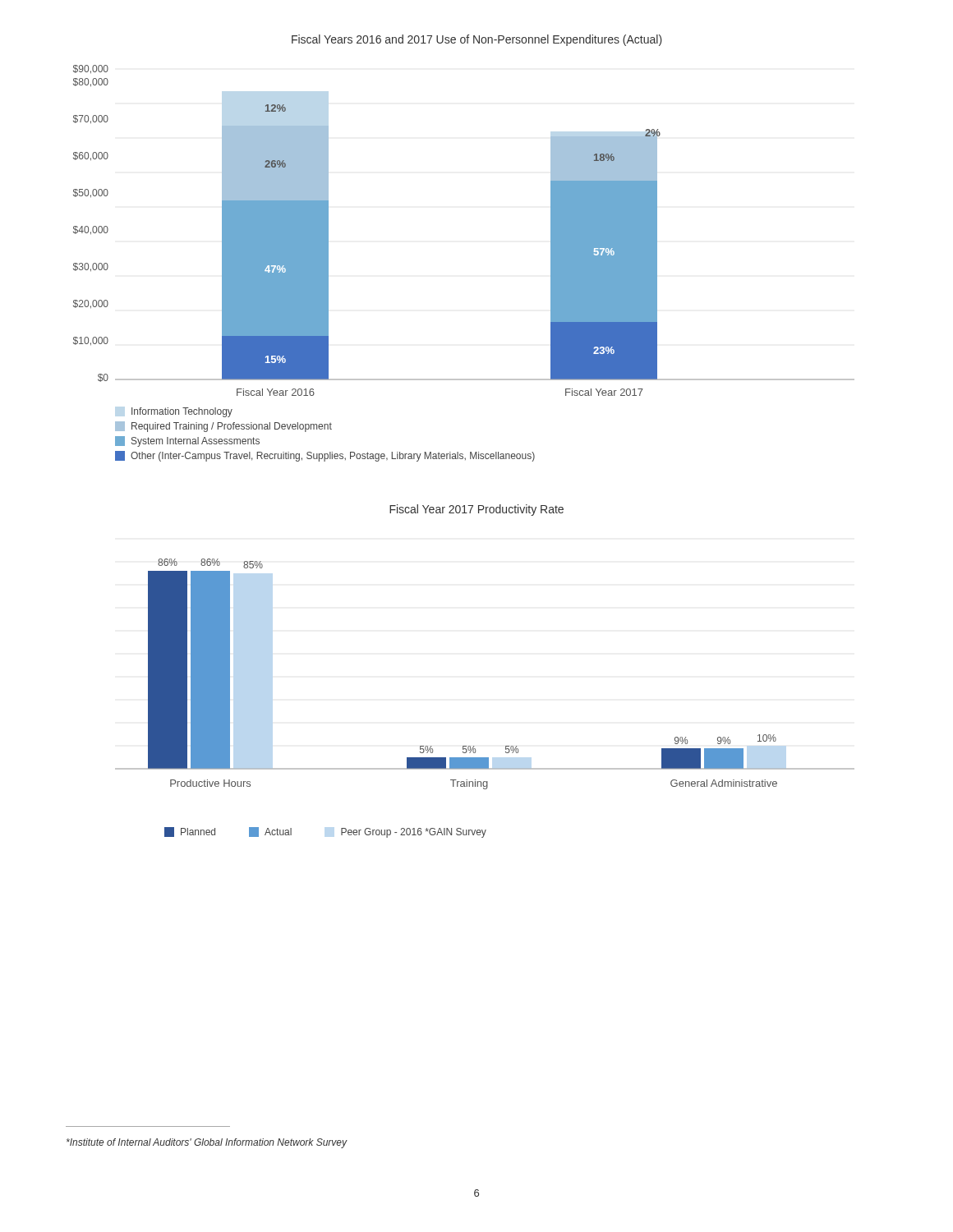Find the footnote containing "Institute of Internal Auditors'"
Image resolution: width=953 pixels, height=1232 pixels.
pos(206,1137)
